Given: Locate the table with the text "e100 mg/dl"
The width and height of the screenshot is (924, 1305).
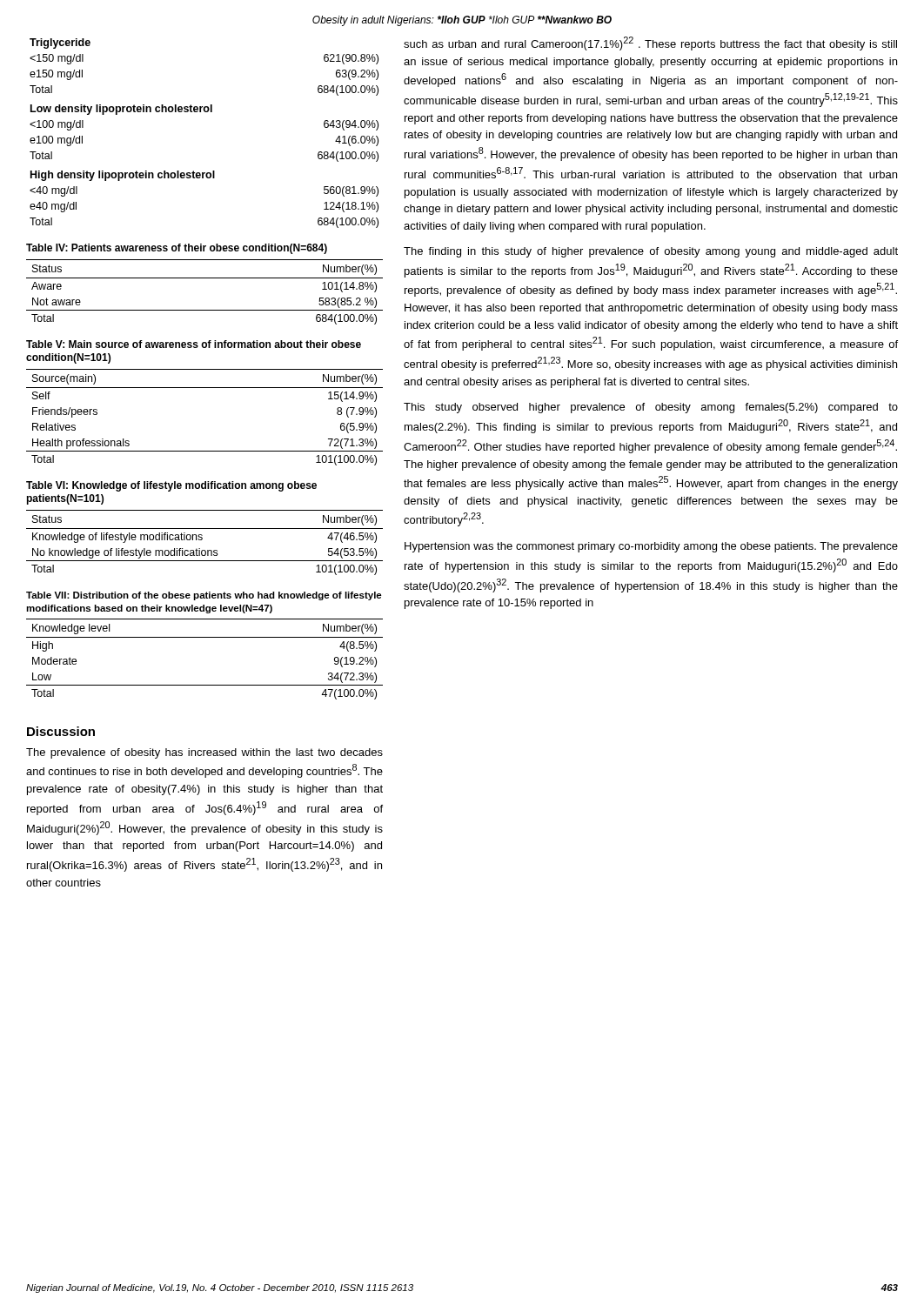Looking at the screenshot, I should 204,131.
